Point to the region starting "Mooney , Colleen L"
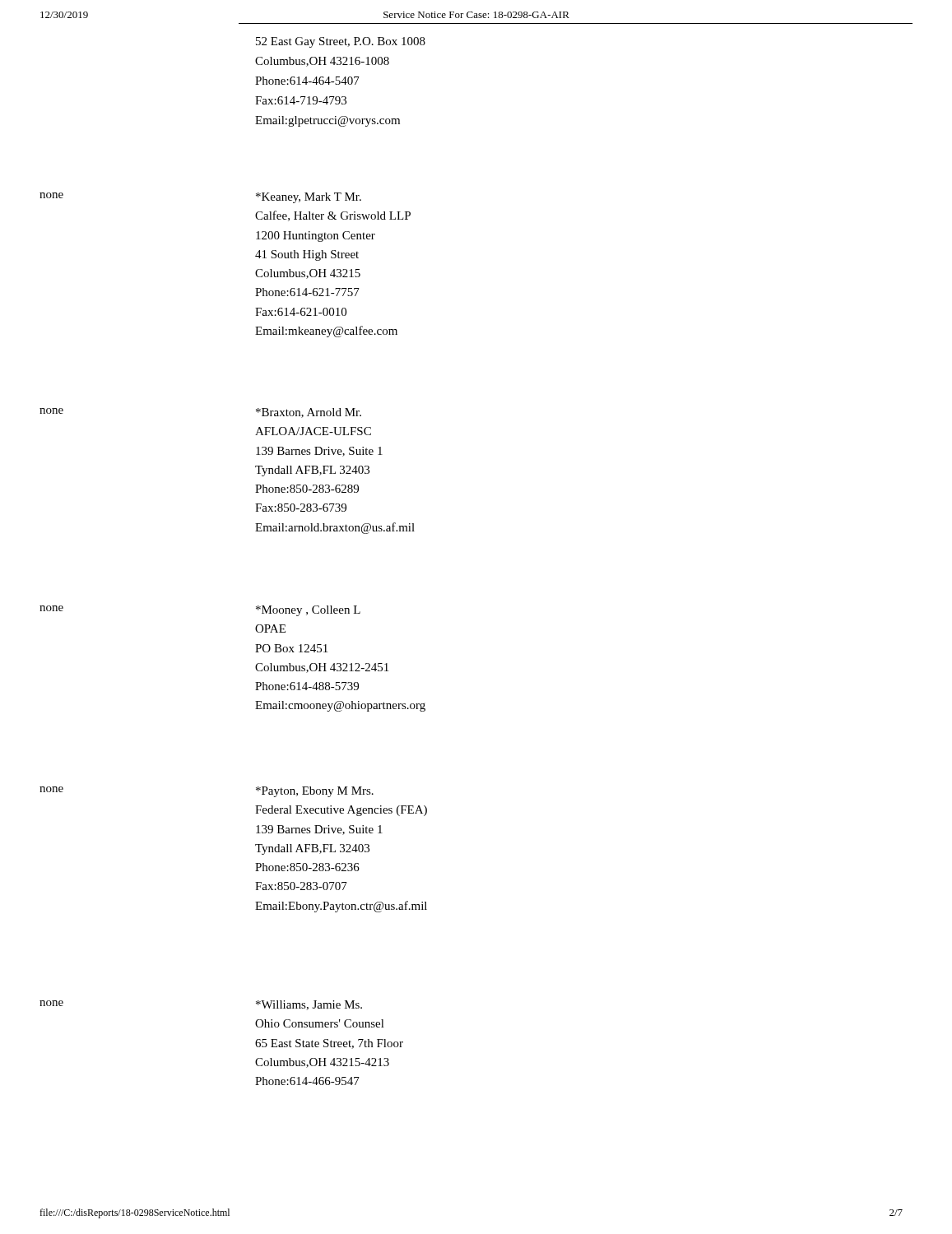The height and width of the screenshot is (1234, 952). tap(340, 657)
